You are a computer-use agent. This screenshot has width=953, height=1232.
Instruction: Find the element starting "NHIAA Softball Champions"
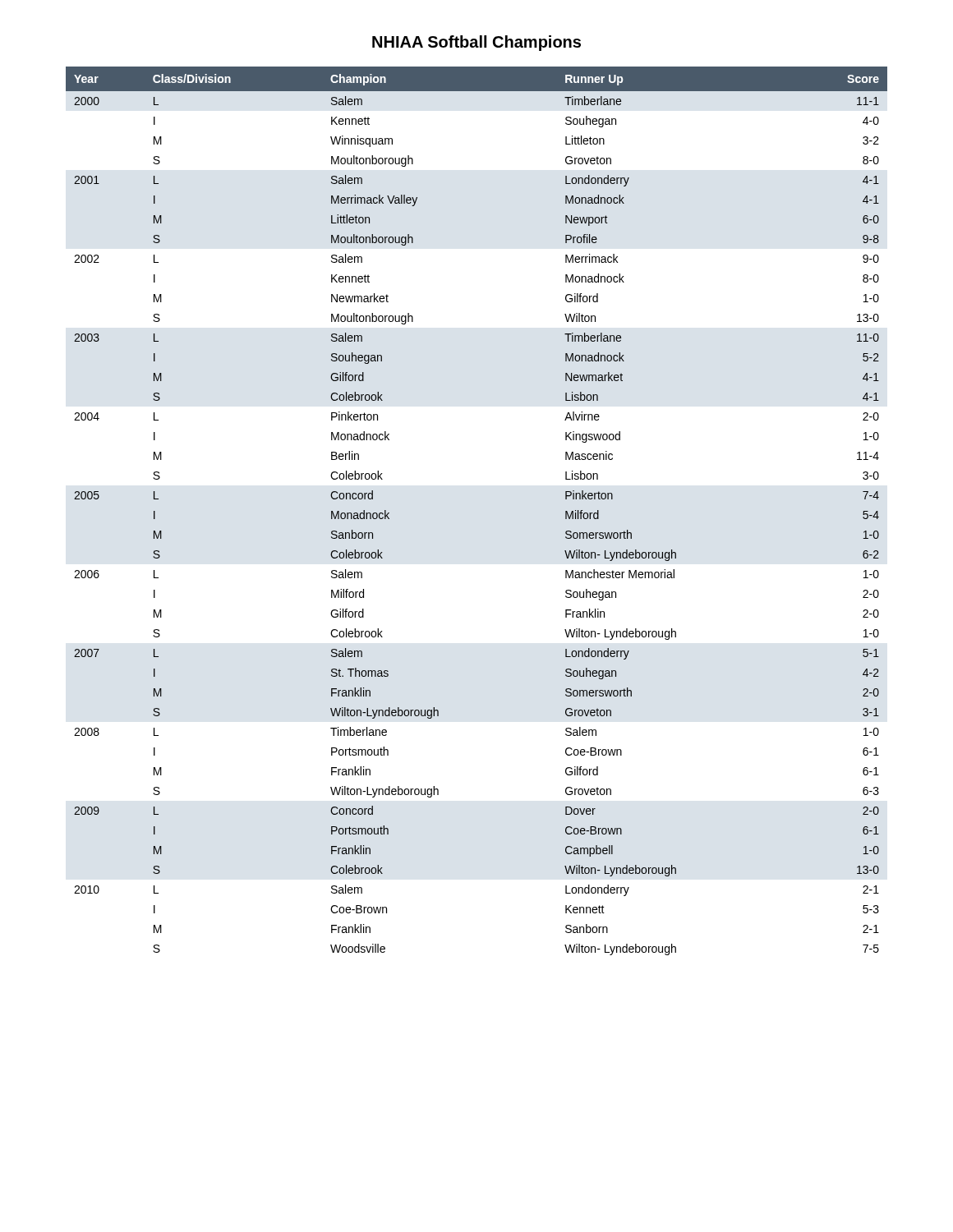pos(476,42)
